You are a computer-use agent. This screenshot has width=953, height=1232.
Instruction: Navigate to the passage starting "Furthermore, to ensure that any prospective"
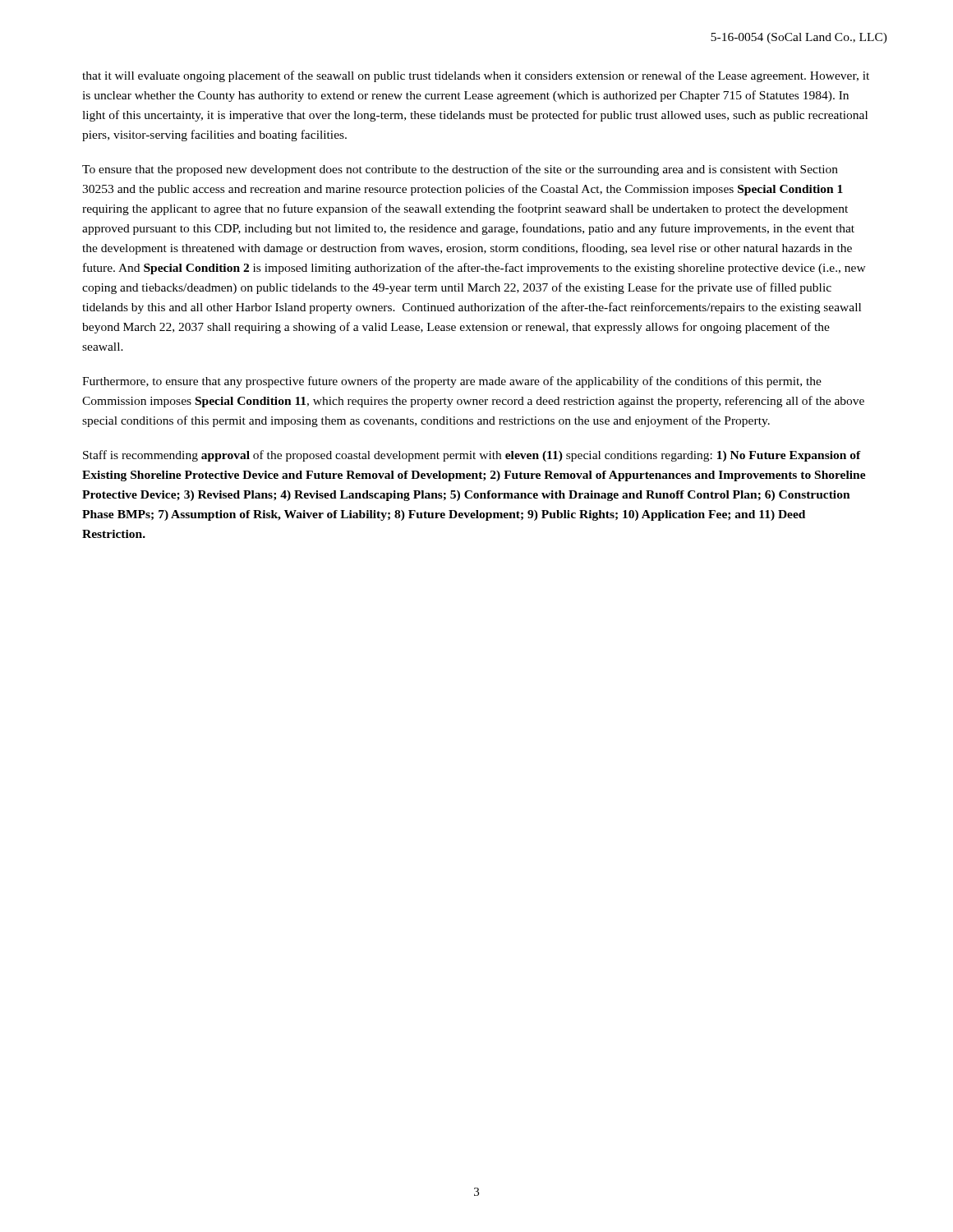coord(476,401)
